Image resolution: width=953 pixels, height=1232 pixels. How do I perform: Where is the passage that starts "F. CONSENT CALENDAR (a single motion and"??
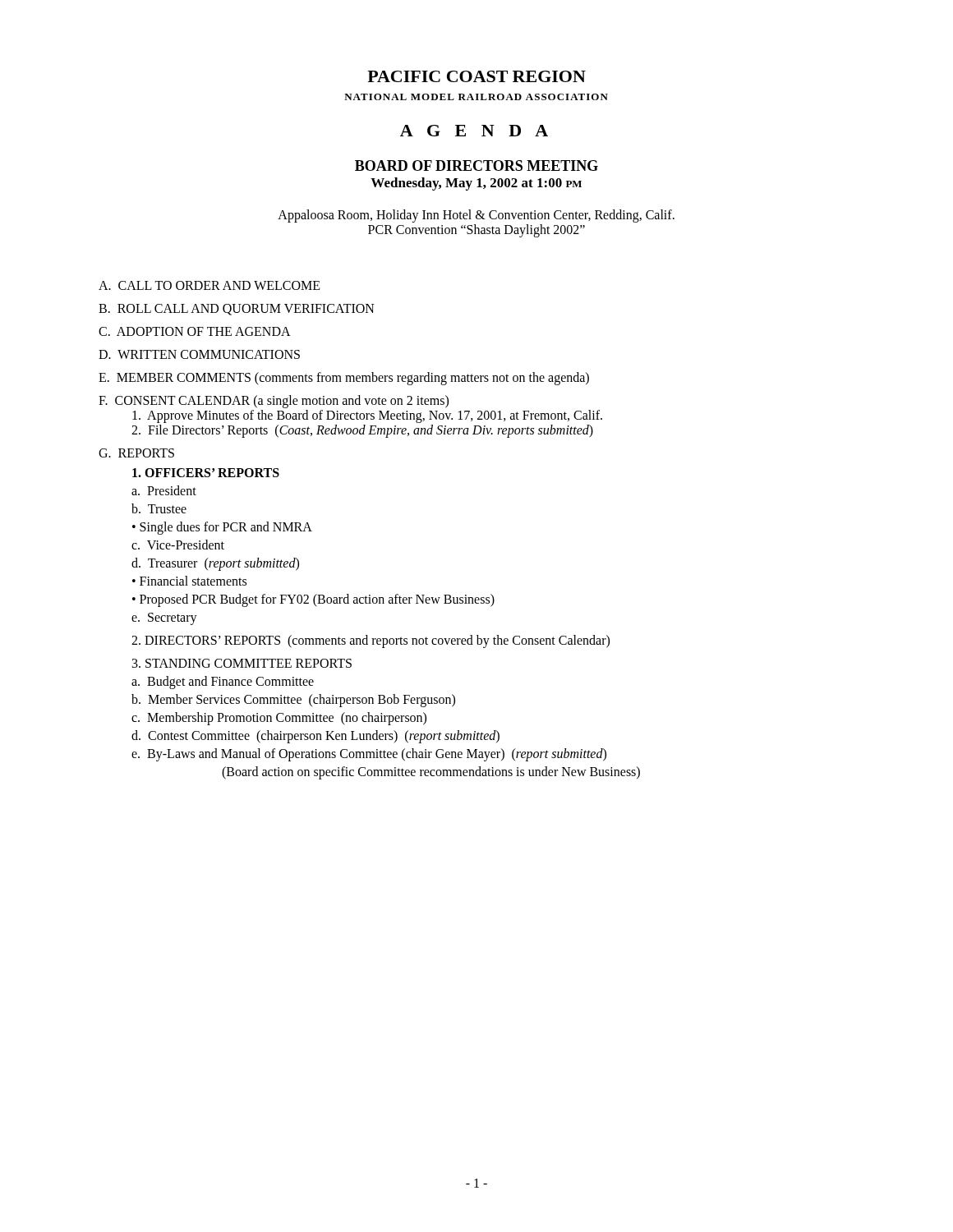[x=476, y=416]
